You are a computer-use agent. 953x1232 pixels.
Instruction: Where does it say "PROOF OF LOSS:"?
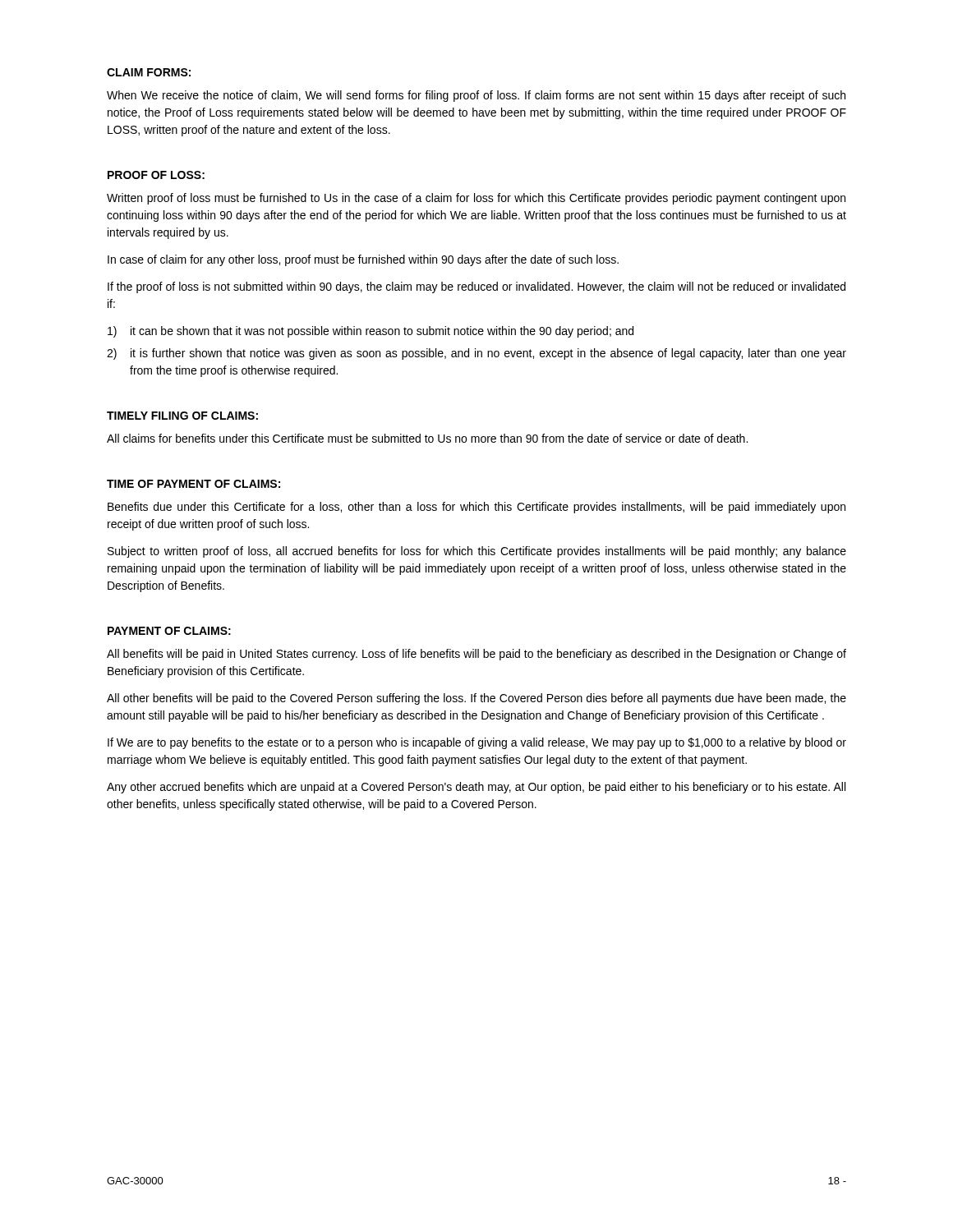(156, 175)
